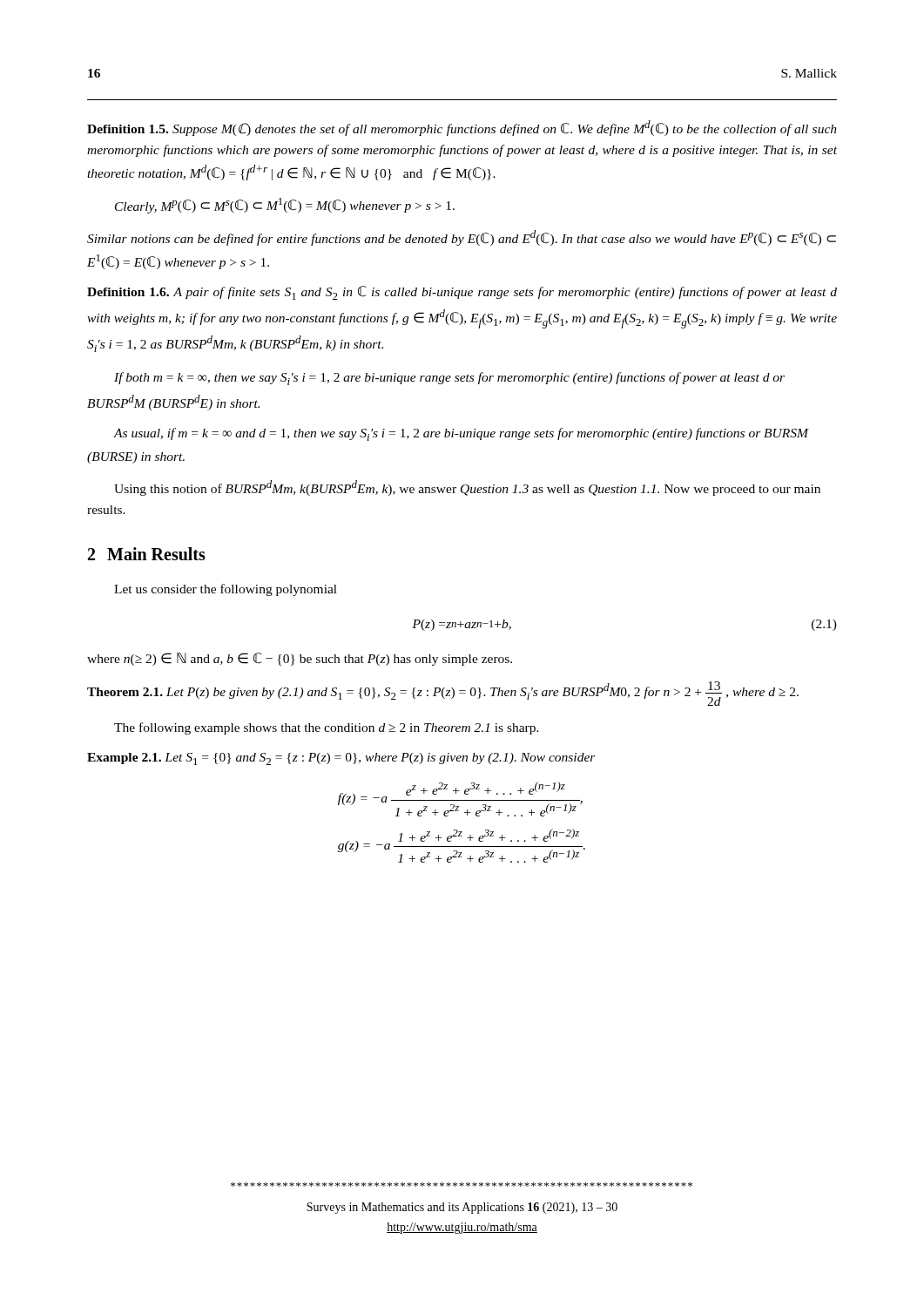Select the text block that says "Example 2.1. Let S1 = {0} and S2"
The image size is (924, 1307).
tap(462, 809)
